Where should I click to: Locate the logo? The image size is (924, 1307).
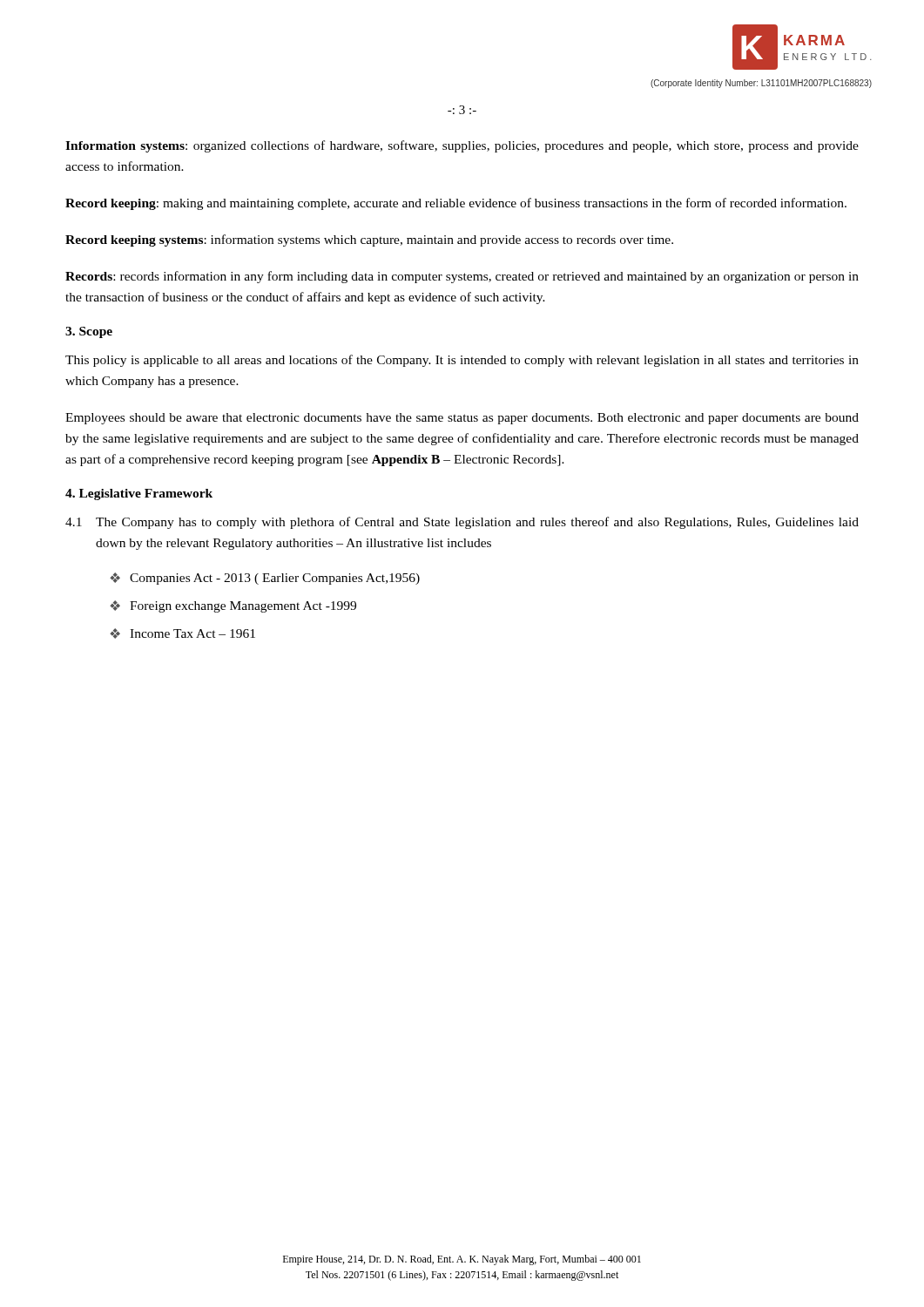tap(761, 56)
